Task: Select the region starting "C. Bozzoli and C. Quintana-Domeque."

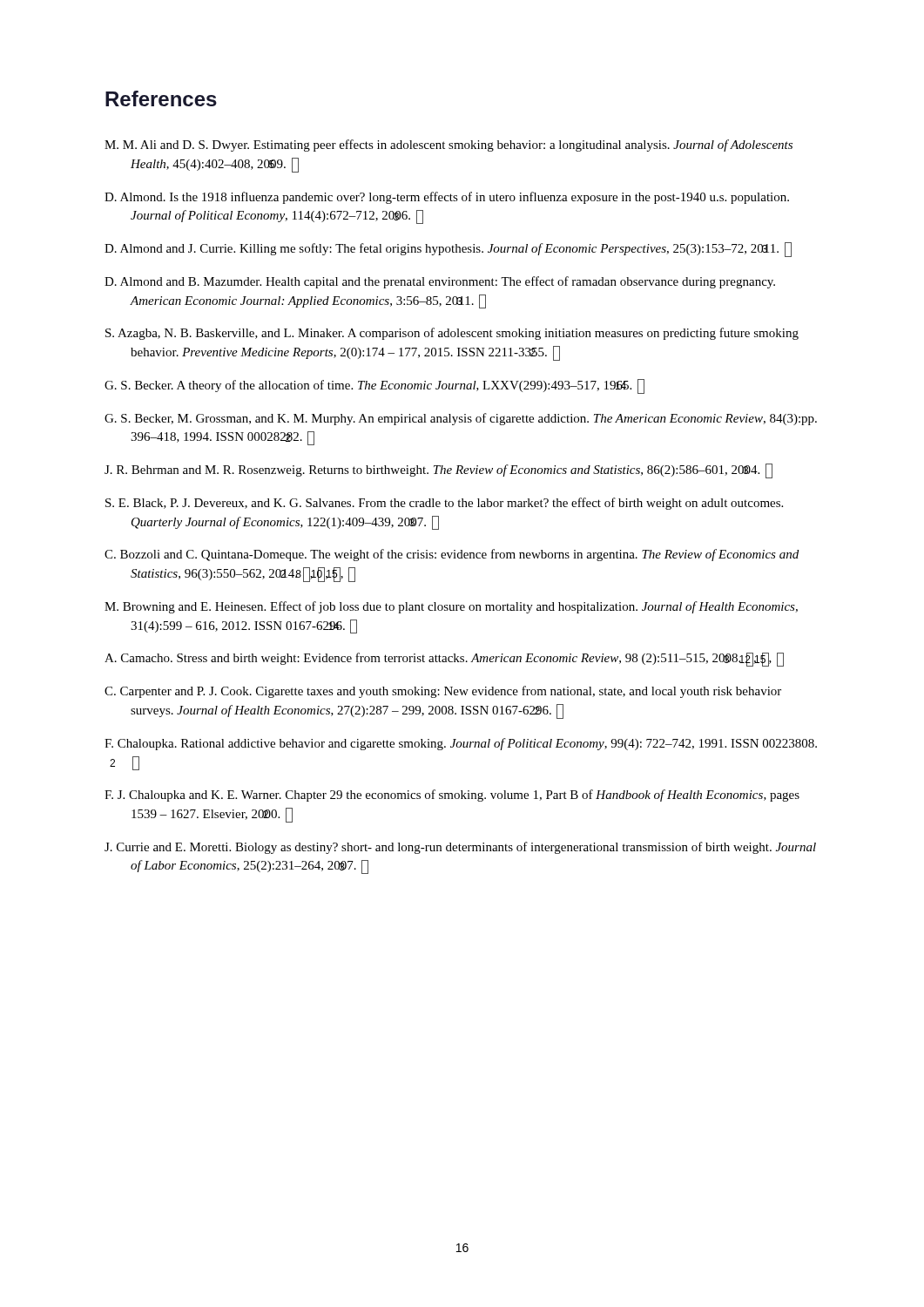Action: (x=462, y=565)
